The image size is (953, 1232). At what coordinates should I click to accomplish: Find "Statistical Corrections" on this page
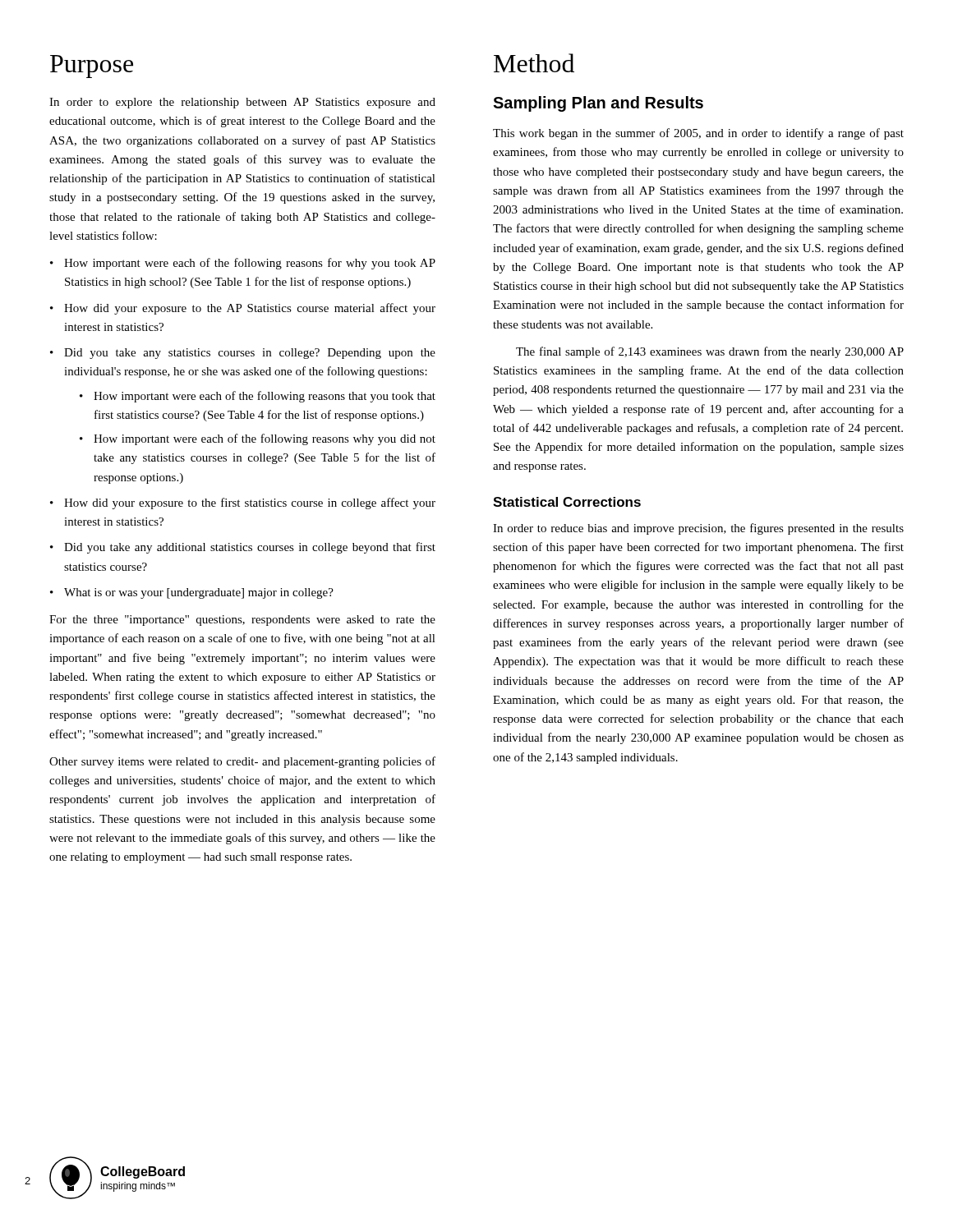click(567, 502)
